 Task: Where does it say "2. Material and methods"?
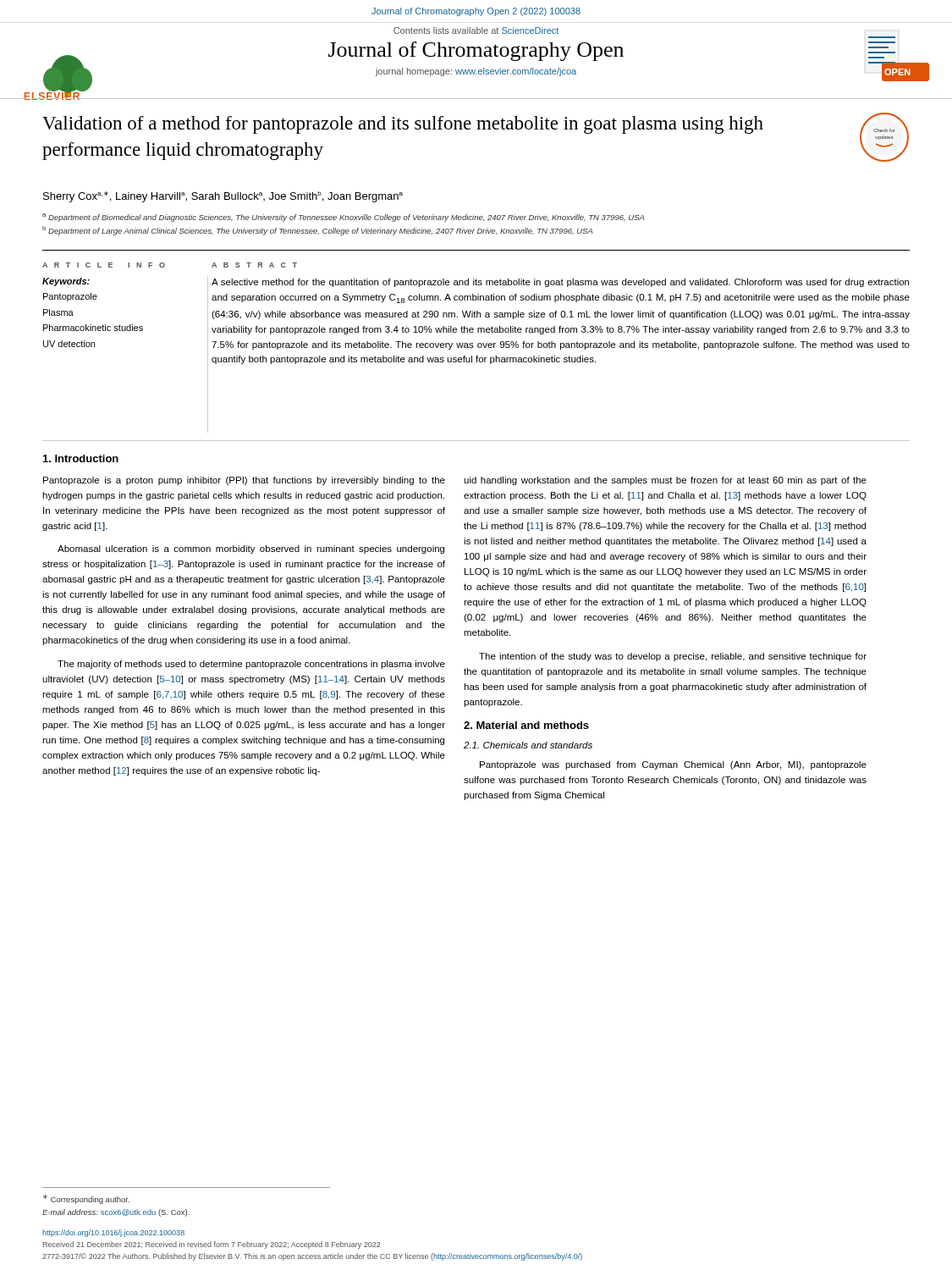(526, 725)
